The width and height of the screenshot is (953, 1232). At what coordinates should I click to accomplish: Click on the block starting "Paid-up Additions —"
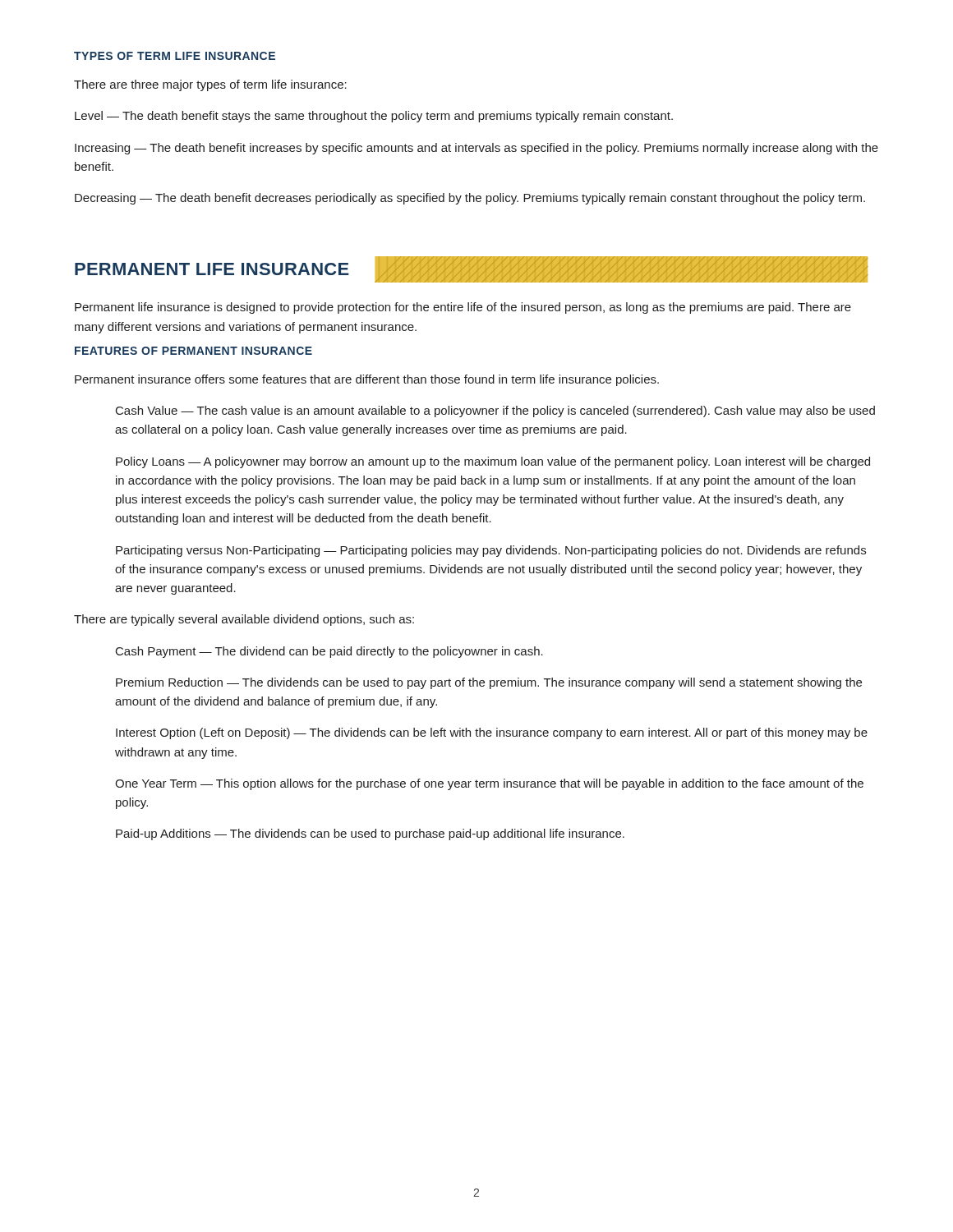click(497, 834)
